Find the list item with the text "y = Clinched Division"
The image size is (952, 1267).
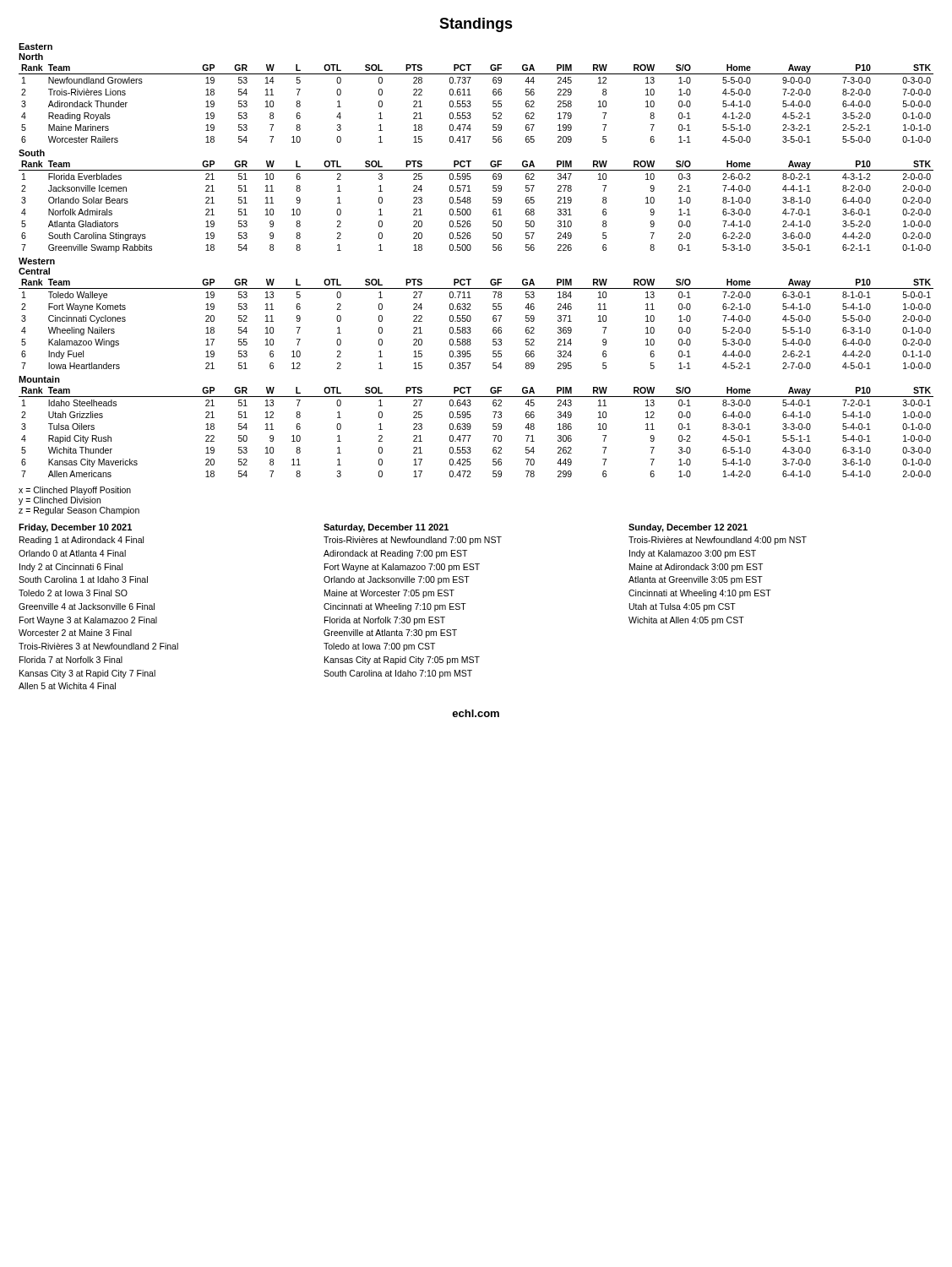click(x=60, y=500)
